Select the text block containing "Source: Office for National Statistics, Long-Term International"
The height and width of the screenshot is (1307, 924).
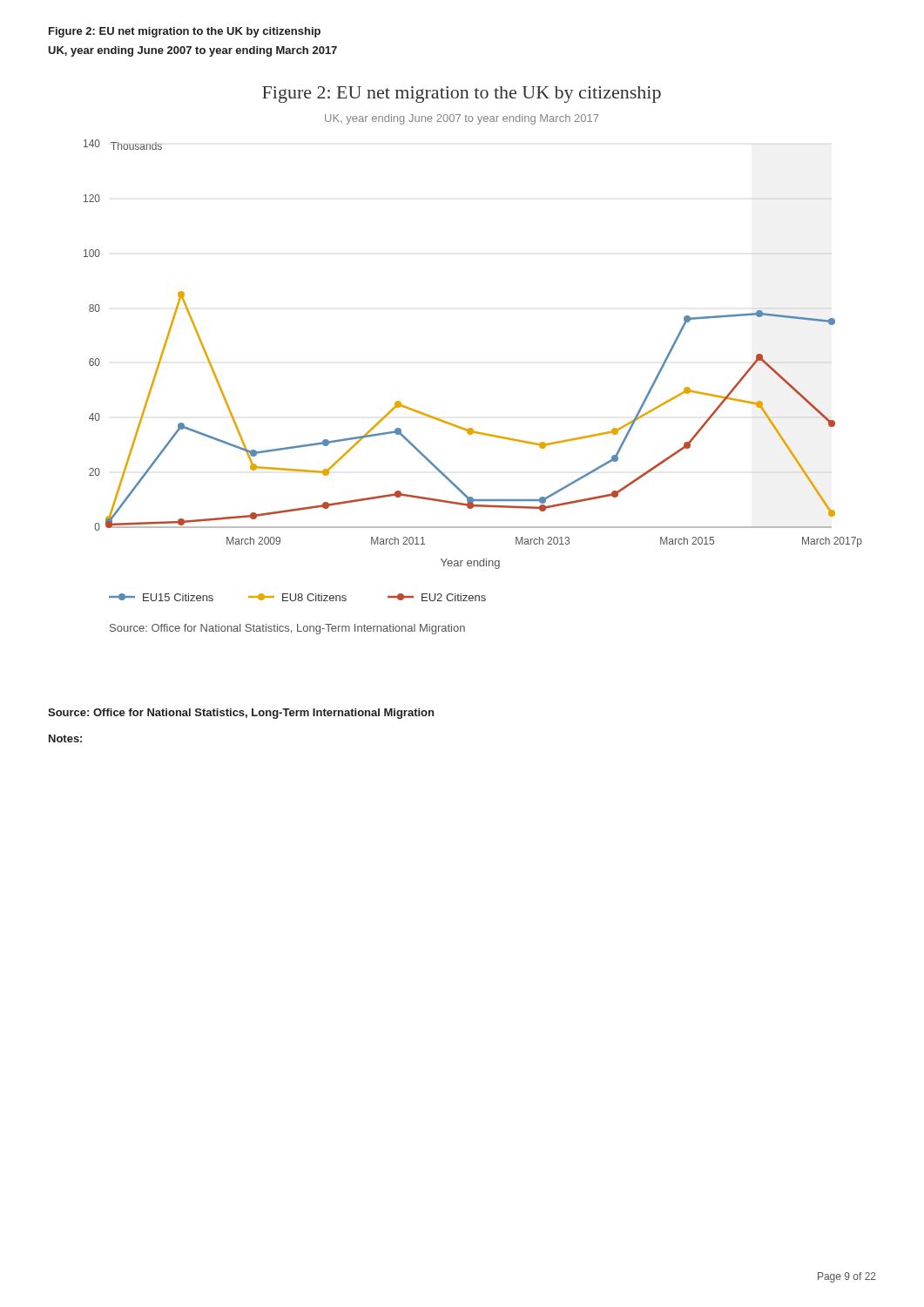pyautogui.click(x=241, y=712)
